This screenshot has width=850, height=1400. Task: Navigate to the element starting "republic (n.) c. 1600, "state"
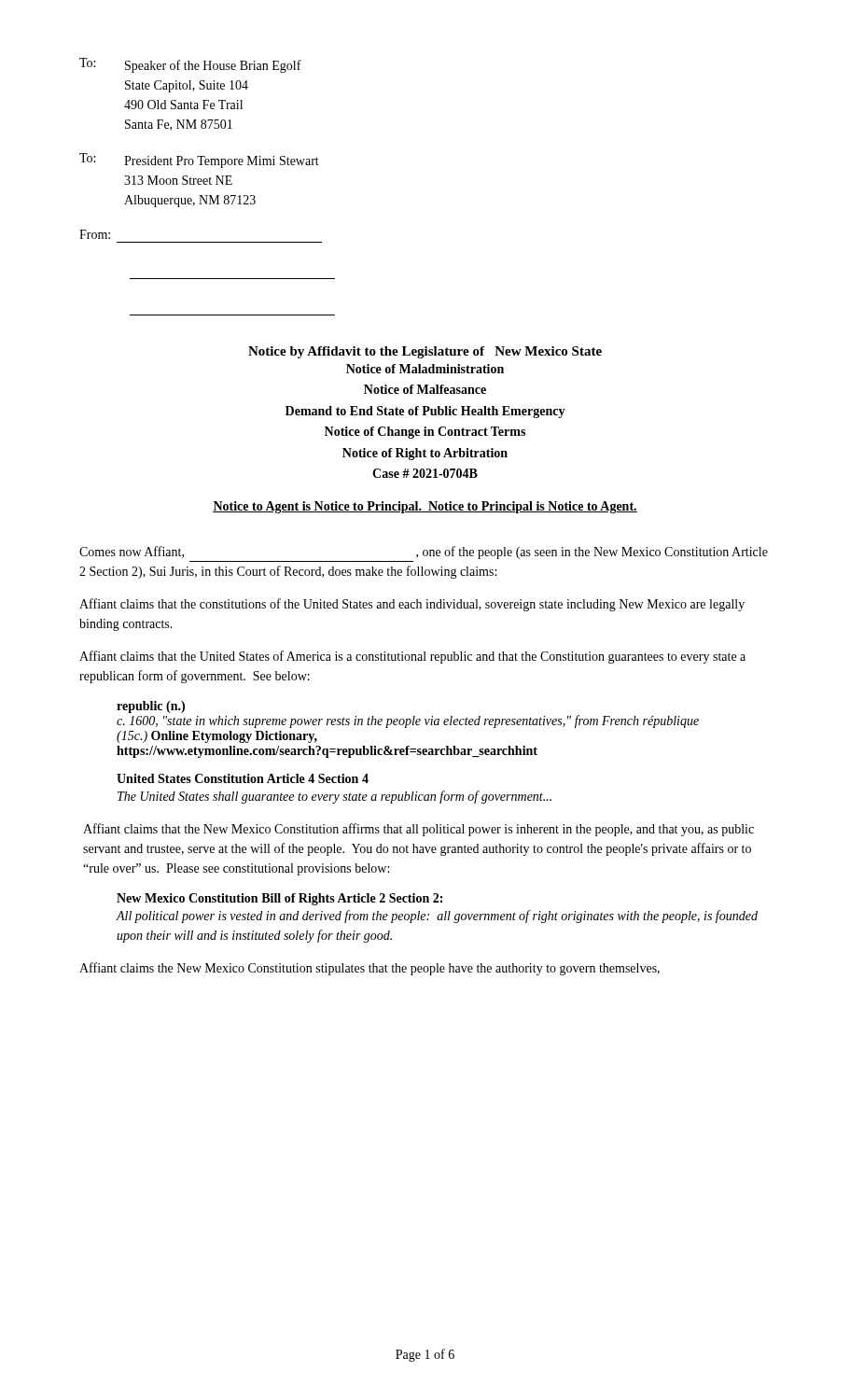pos(444,729)
